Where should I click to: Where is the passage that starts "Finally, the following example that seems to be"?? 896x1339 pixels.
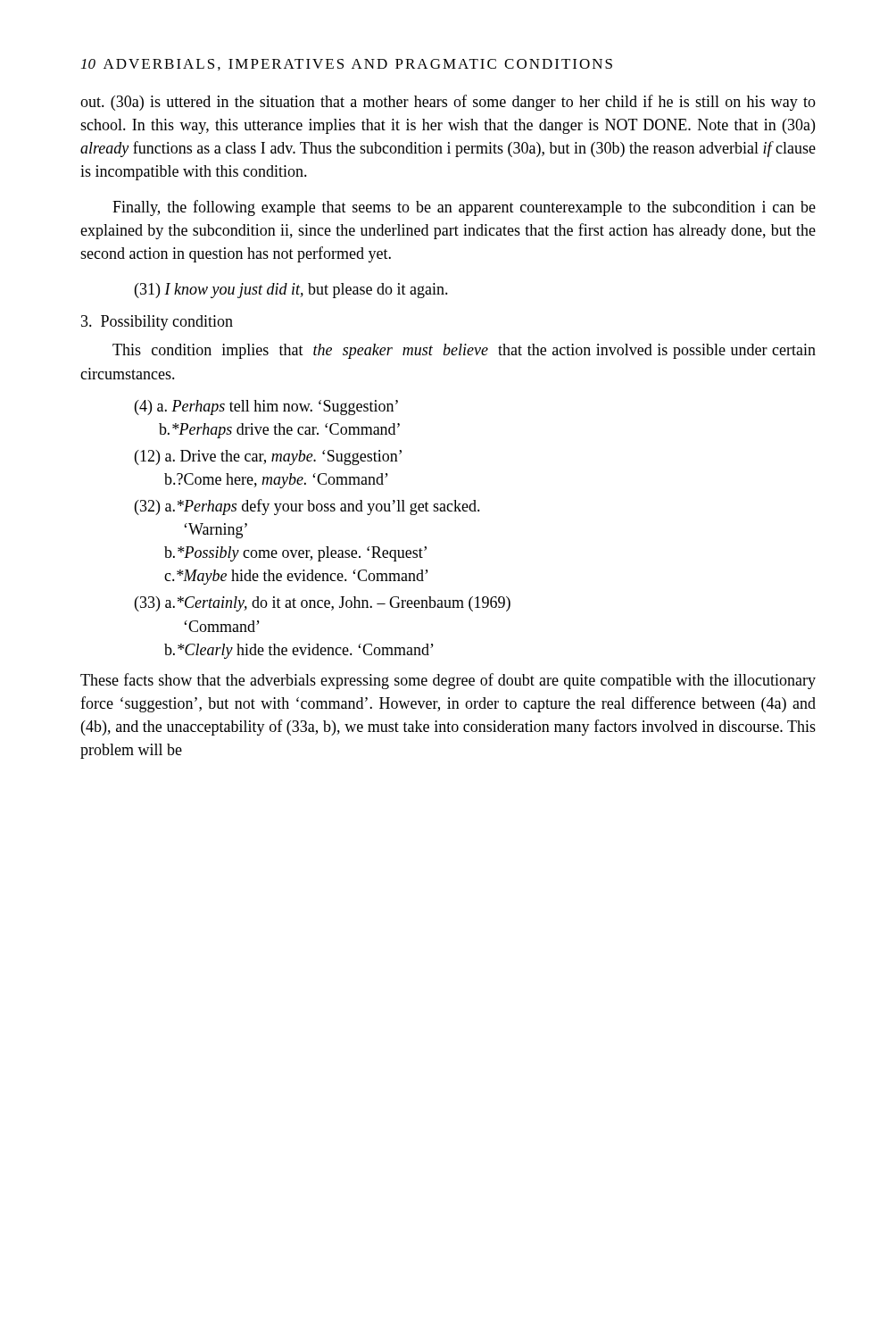[x=448, y=230]
